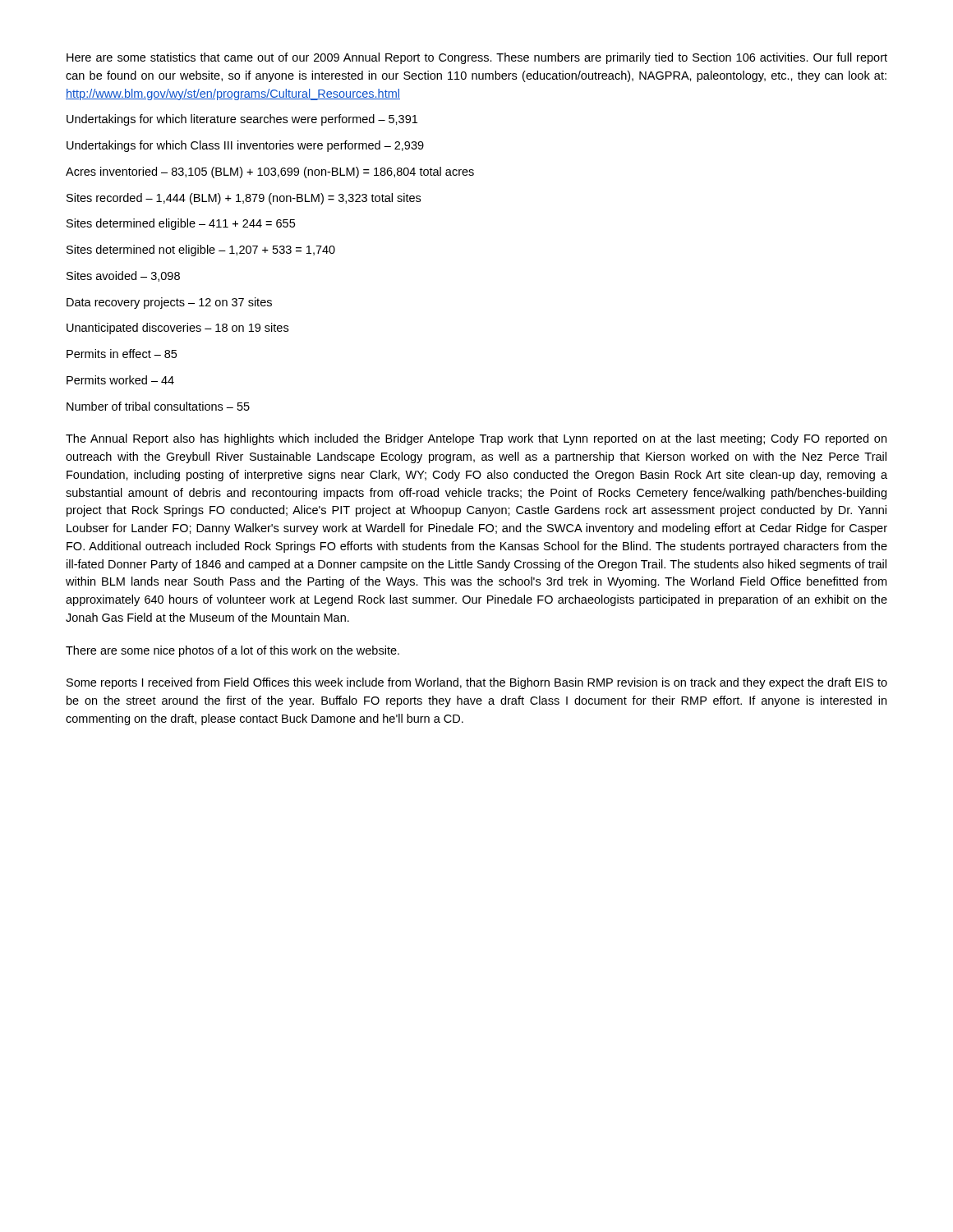Select the text block starting "Sites recorded – 1,444 (BLM) + 1,879"

[244, 198]
